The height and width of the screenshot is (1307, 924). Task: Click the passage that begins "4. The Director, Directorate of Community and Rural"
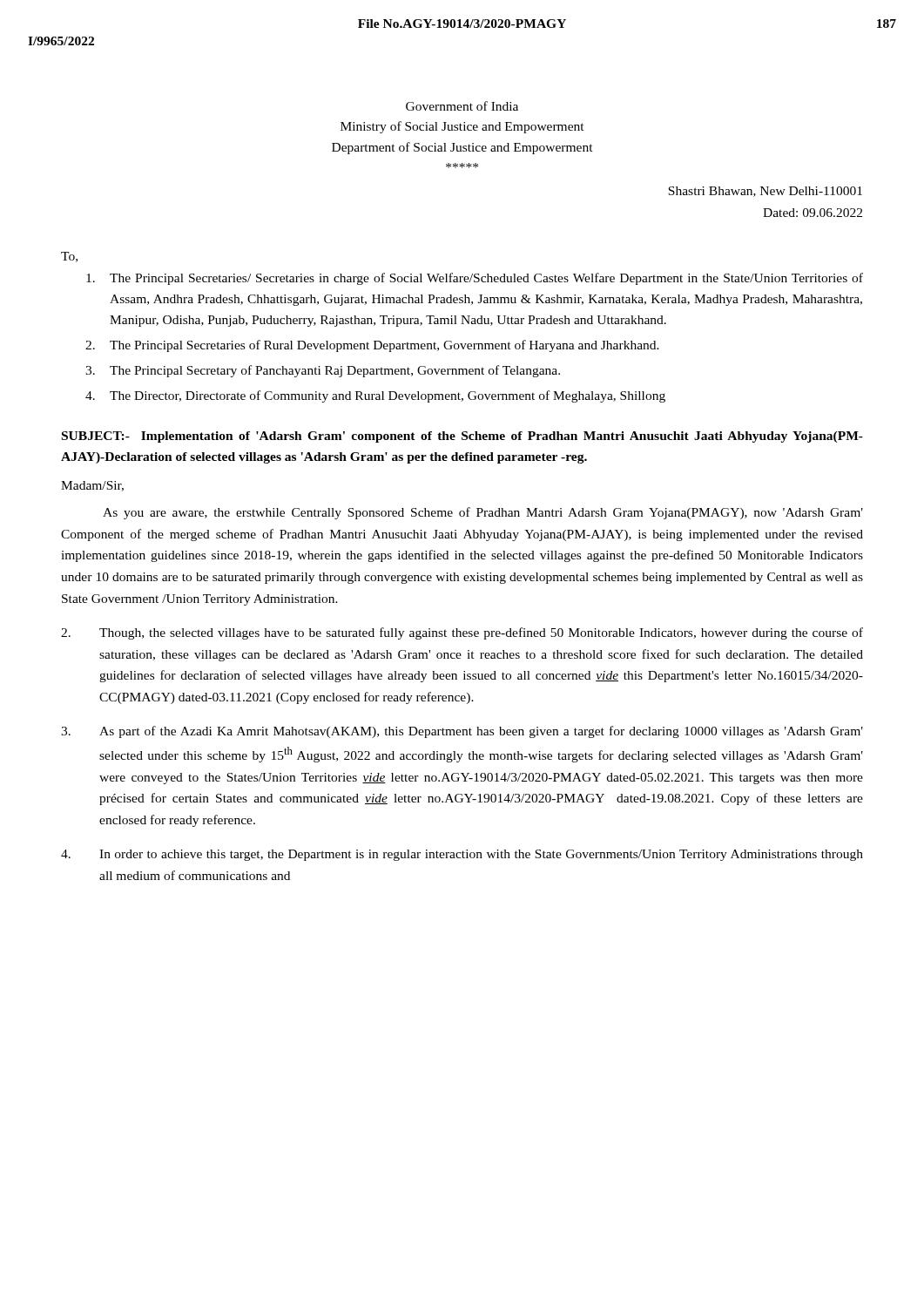[474, 395]
